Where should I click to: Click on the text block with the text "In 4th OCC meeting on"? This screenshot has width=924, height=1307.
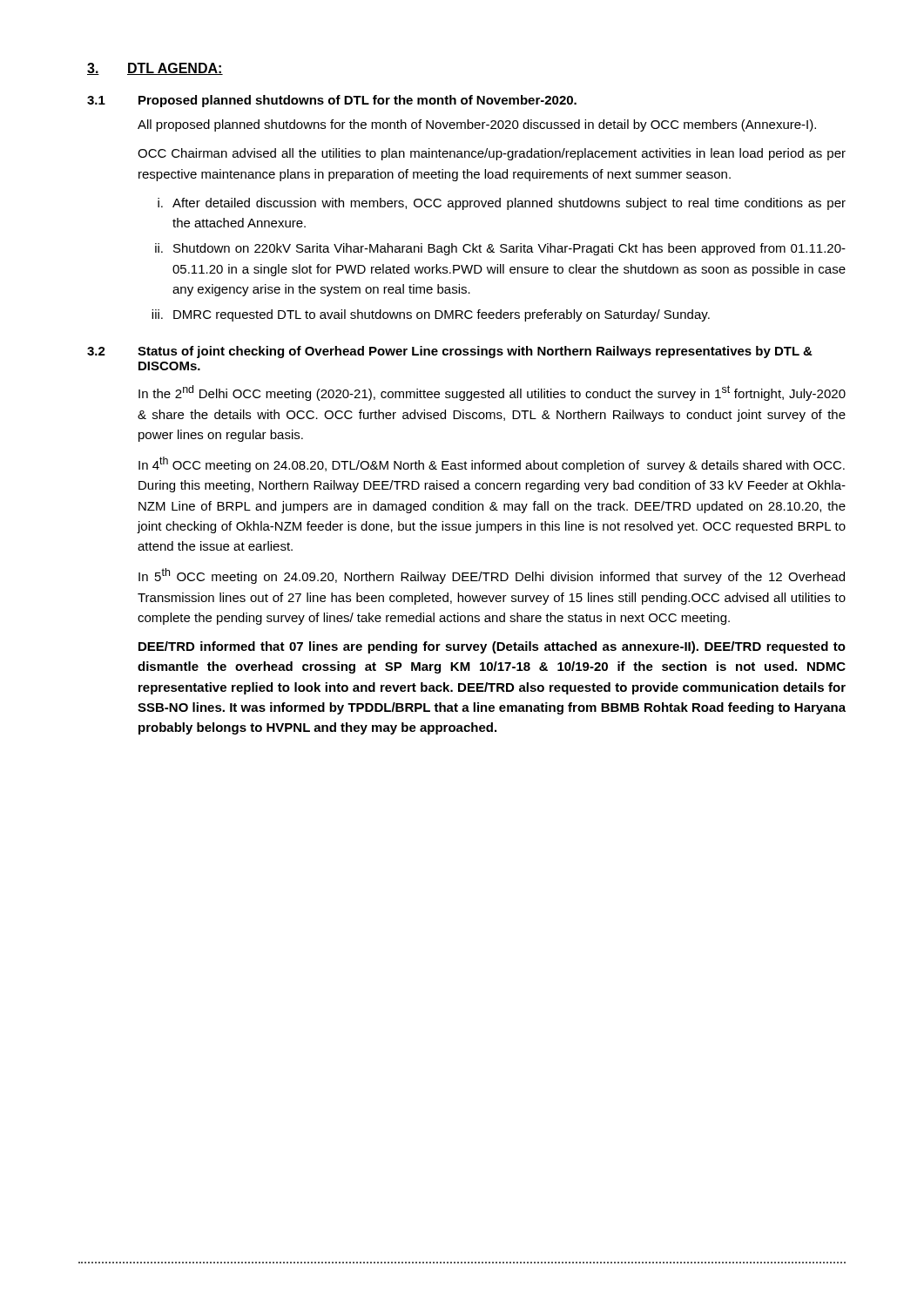tap(492, 504)
